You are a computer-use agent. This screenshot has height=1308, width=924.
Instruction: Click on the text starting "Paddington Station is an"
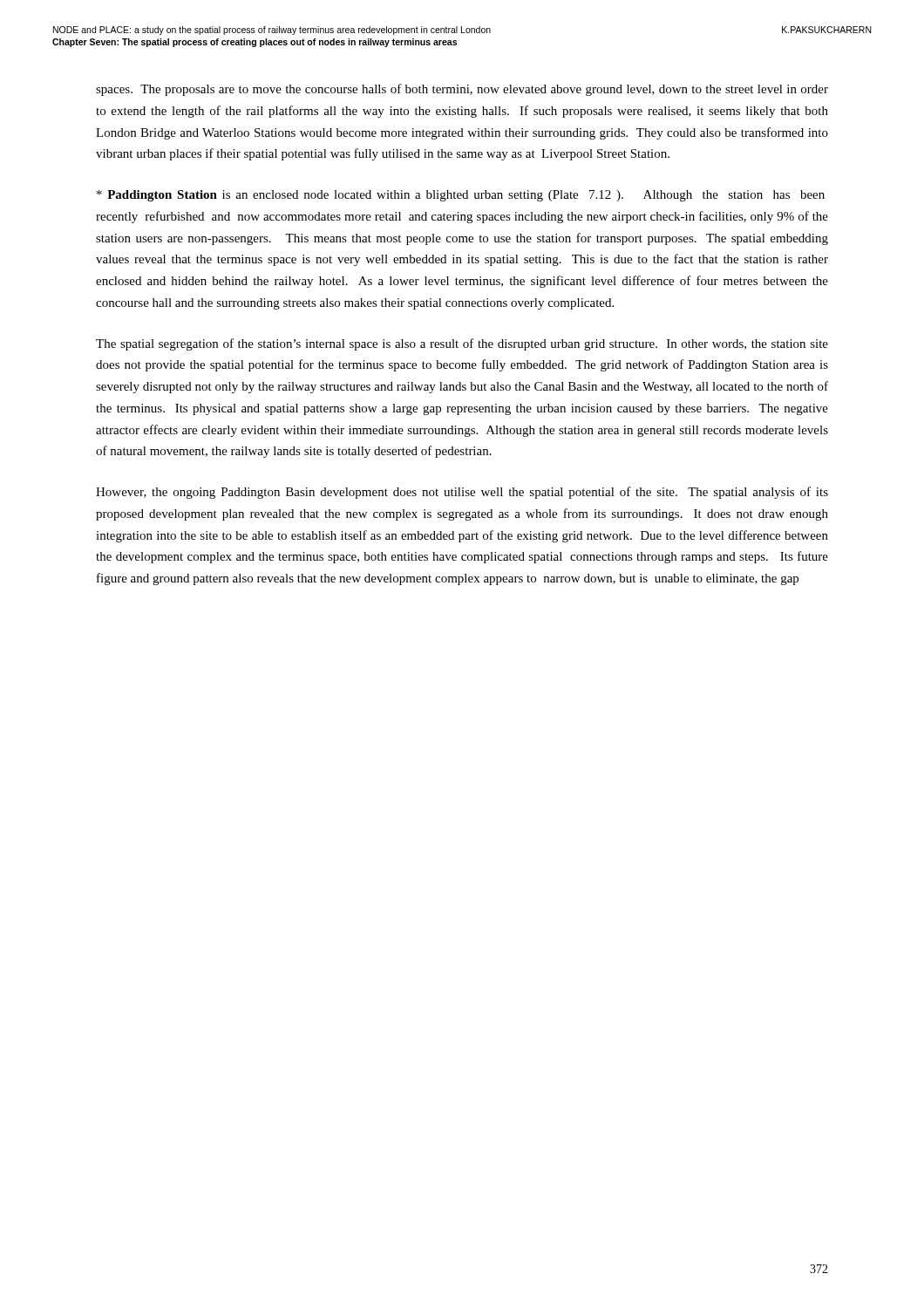462,248
